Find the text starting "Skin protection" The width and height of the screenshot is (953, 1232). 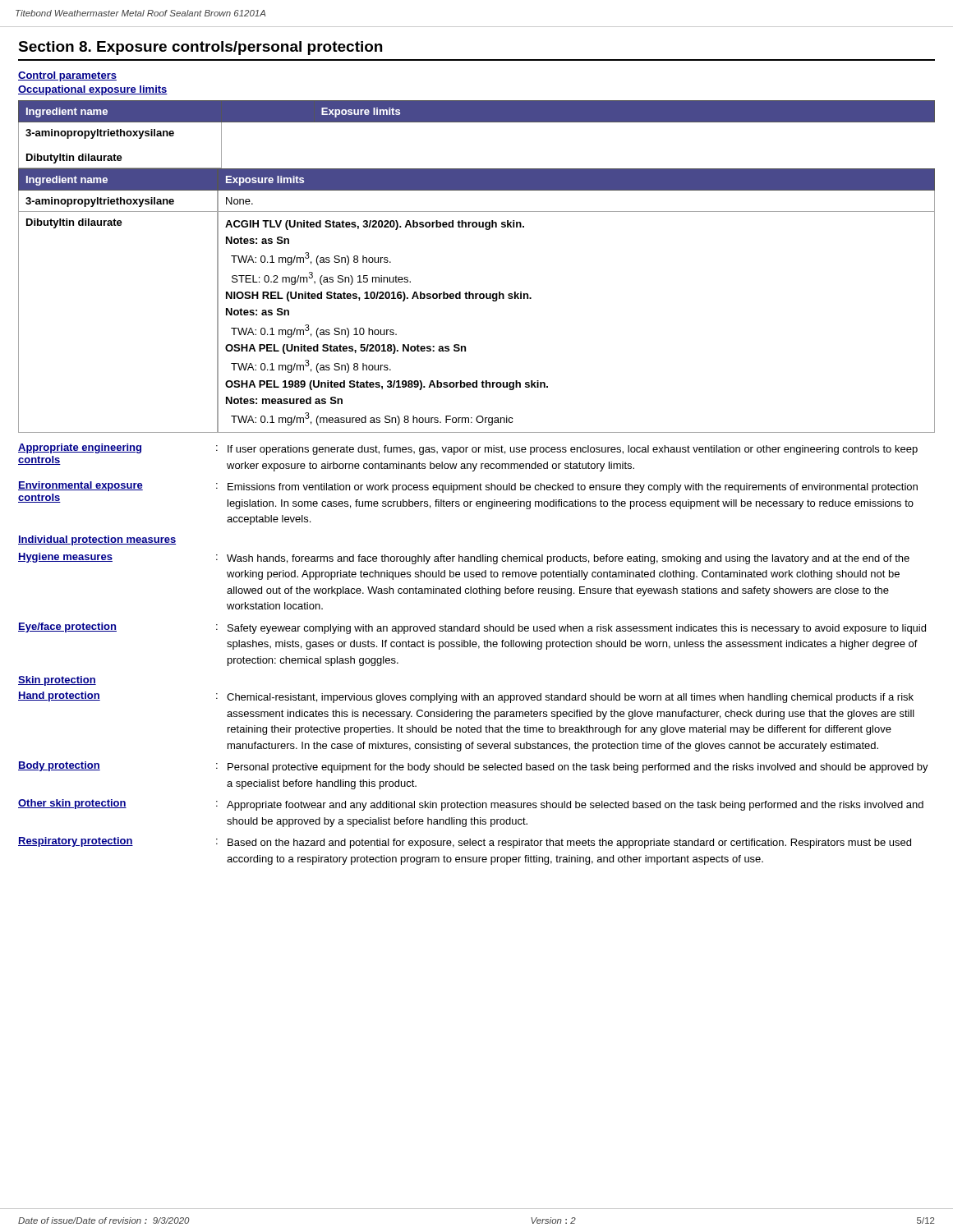click(57, 680)
